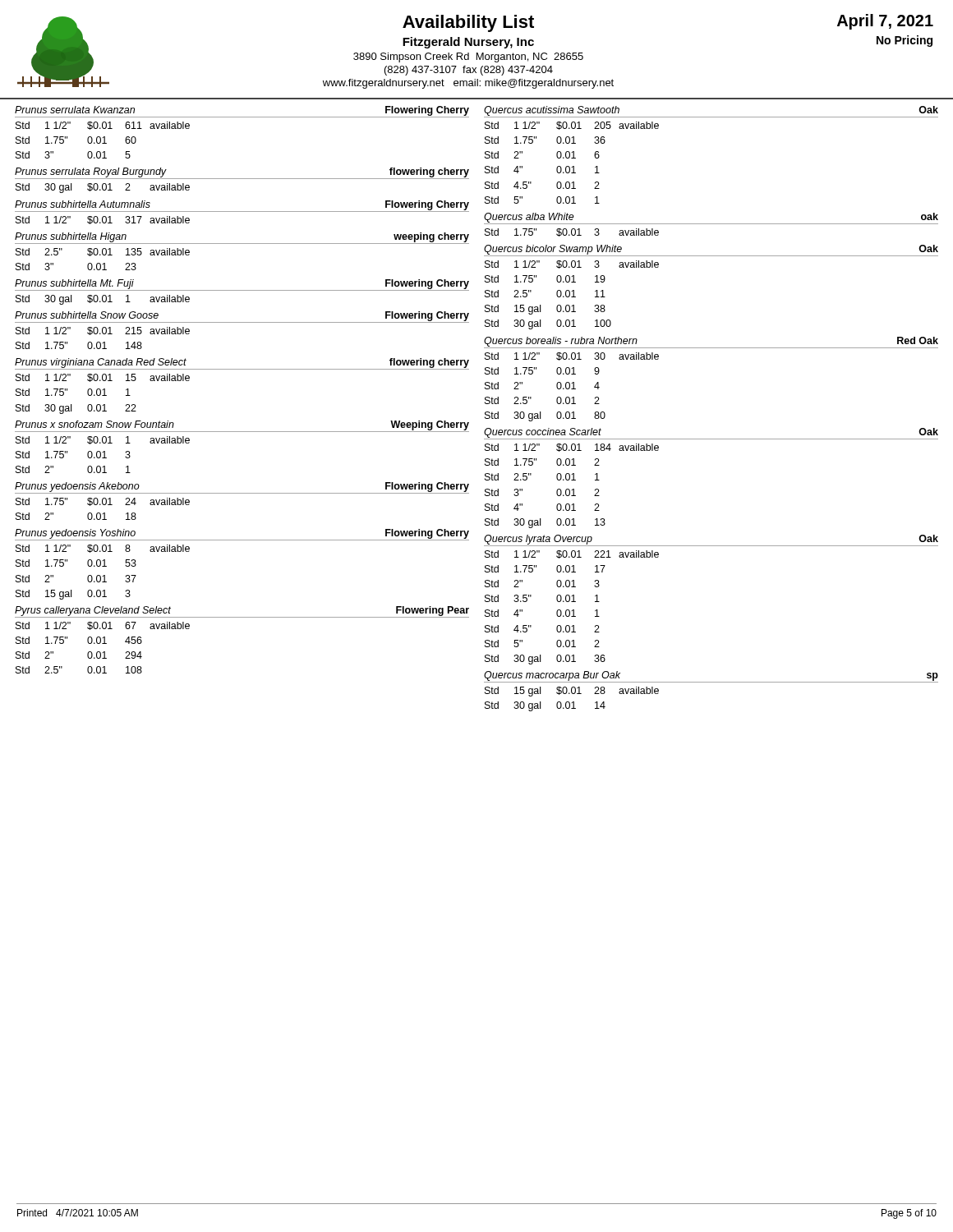Screen dimensions: 1232x953
Task: Find the table that mentions "Prunus serrulata Kwanzan"
Action: (x=242, y=134)
